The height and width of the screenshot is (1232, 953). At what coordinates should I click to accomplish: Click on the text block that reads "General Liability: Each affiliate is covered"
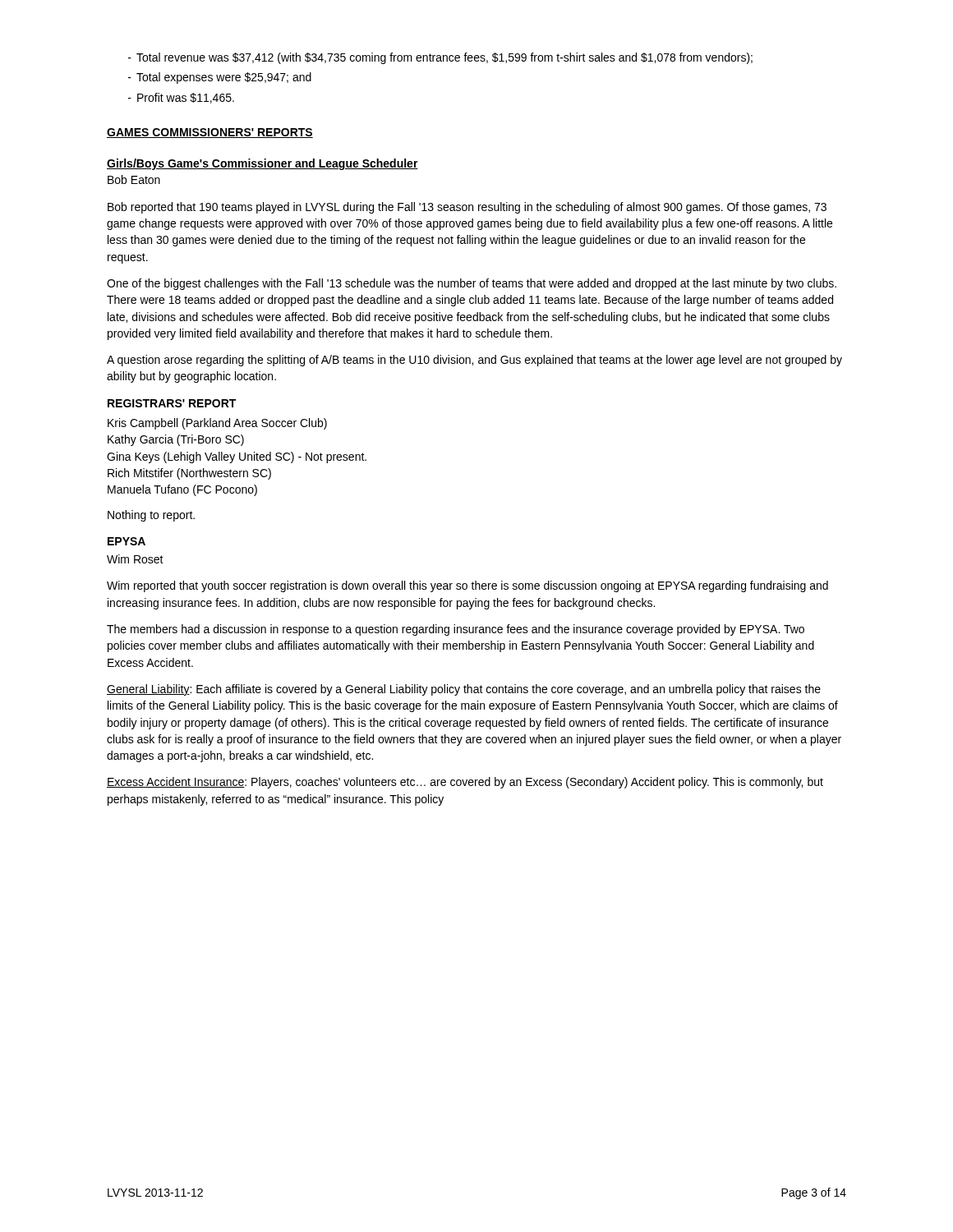[x=476, y=723]
